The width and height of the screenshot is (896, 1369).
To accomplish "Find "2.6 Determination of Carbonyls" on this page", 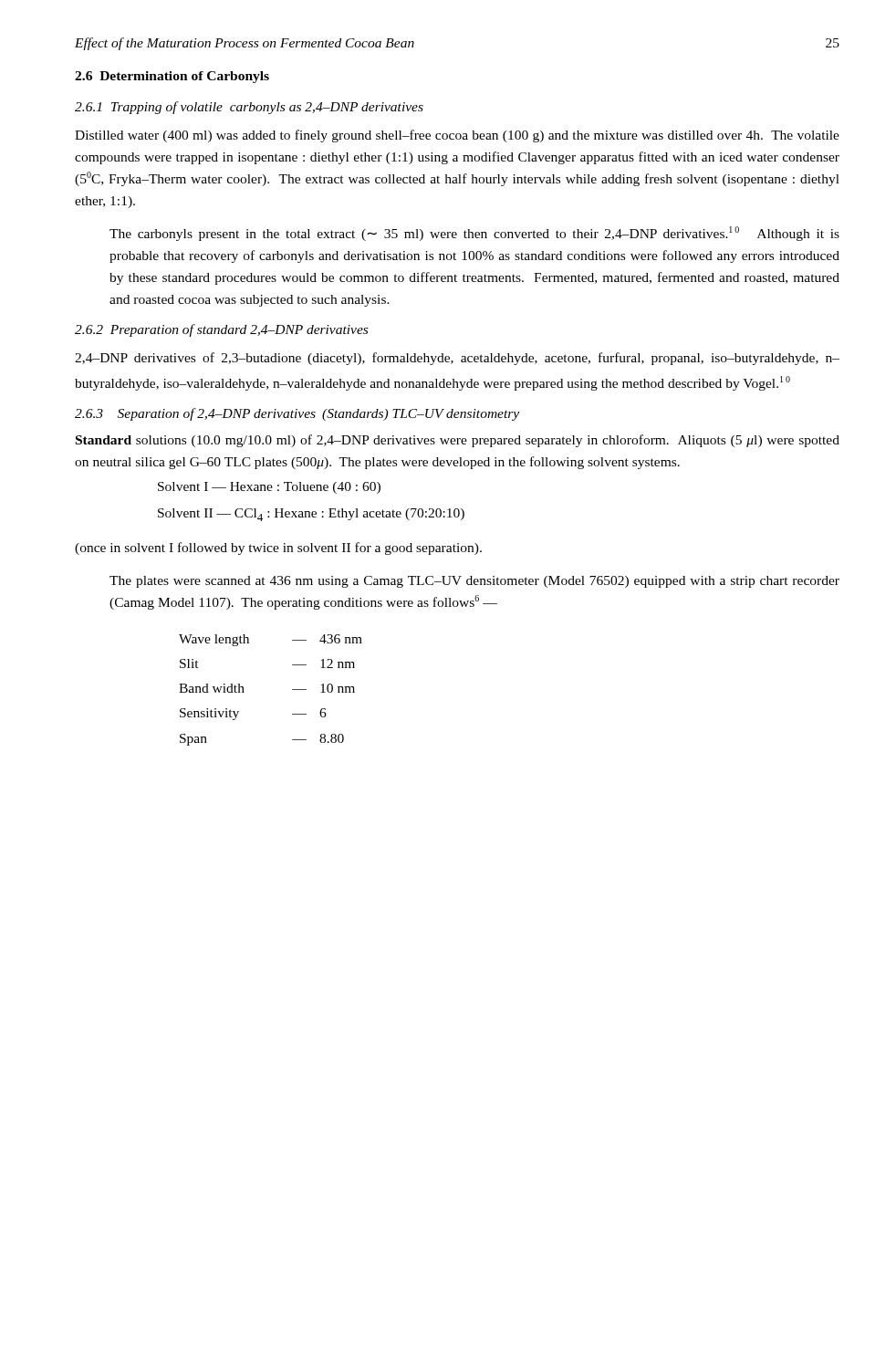I will [x=172, y=75].
